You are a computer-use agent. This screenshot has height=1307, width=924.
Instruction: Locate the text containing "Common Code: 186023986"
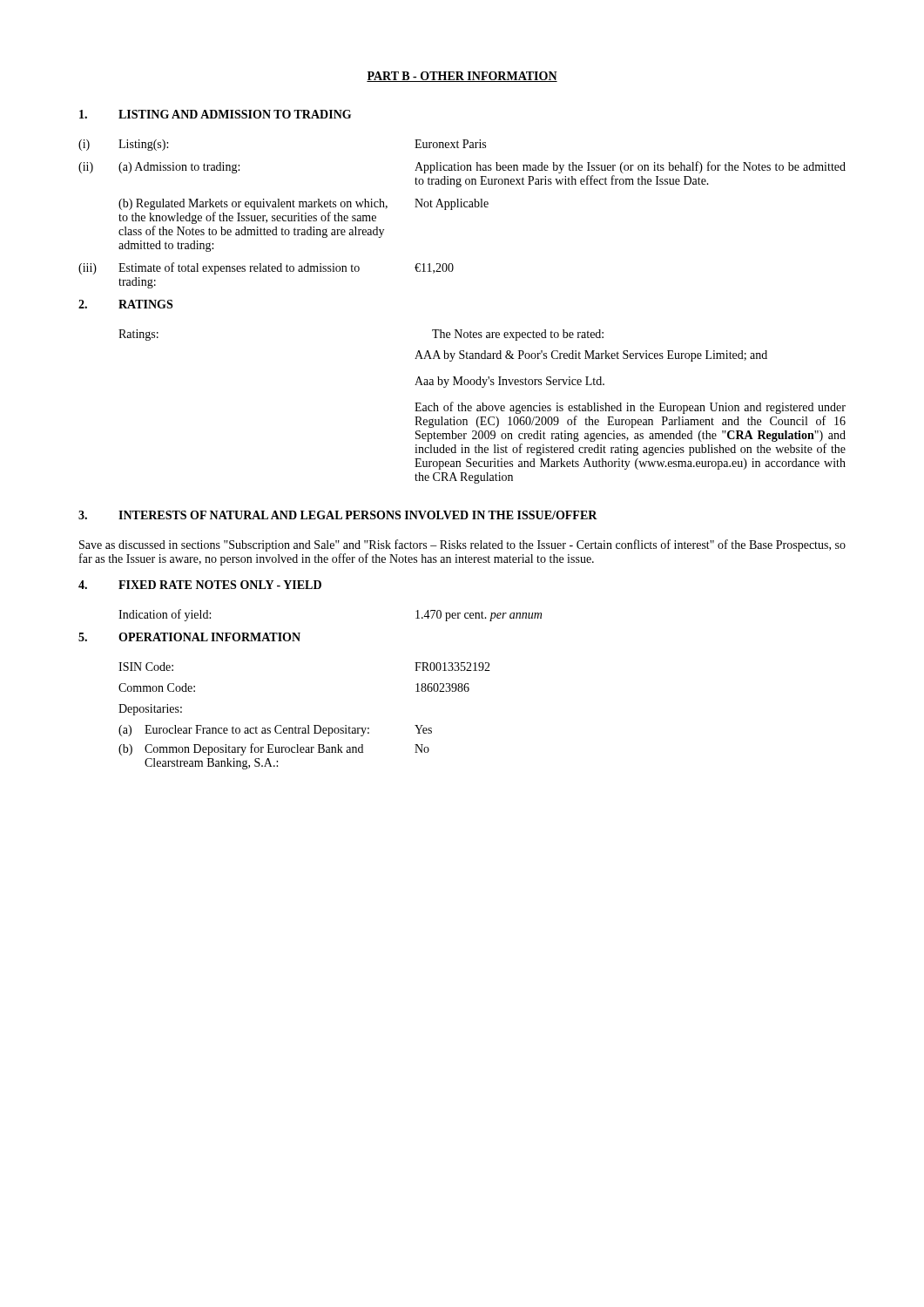coord(462,688)
